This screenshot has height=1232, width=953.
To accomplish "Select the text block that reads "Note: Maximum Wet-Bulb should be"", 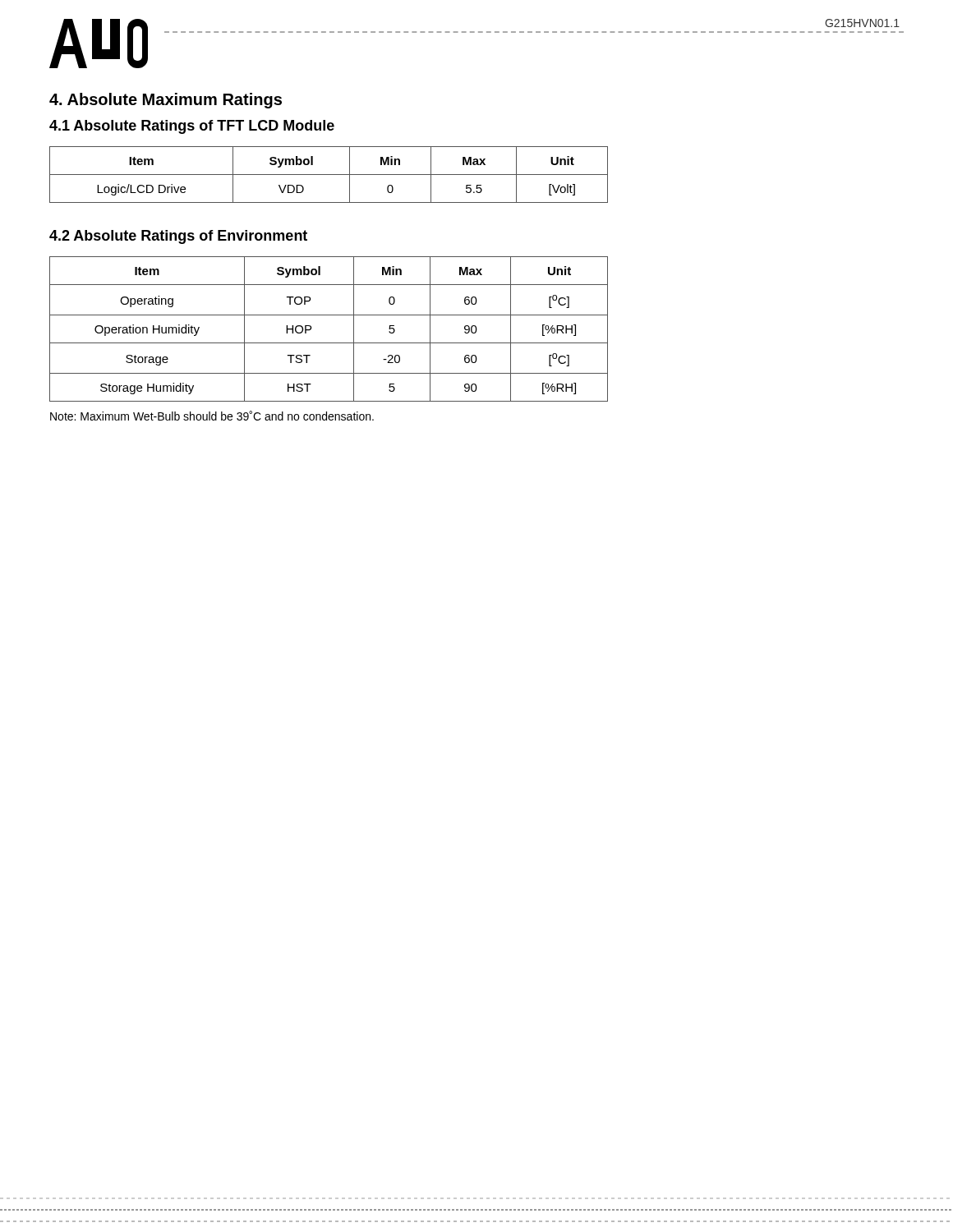I will 212,416.
